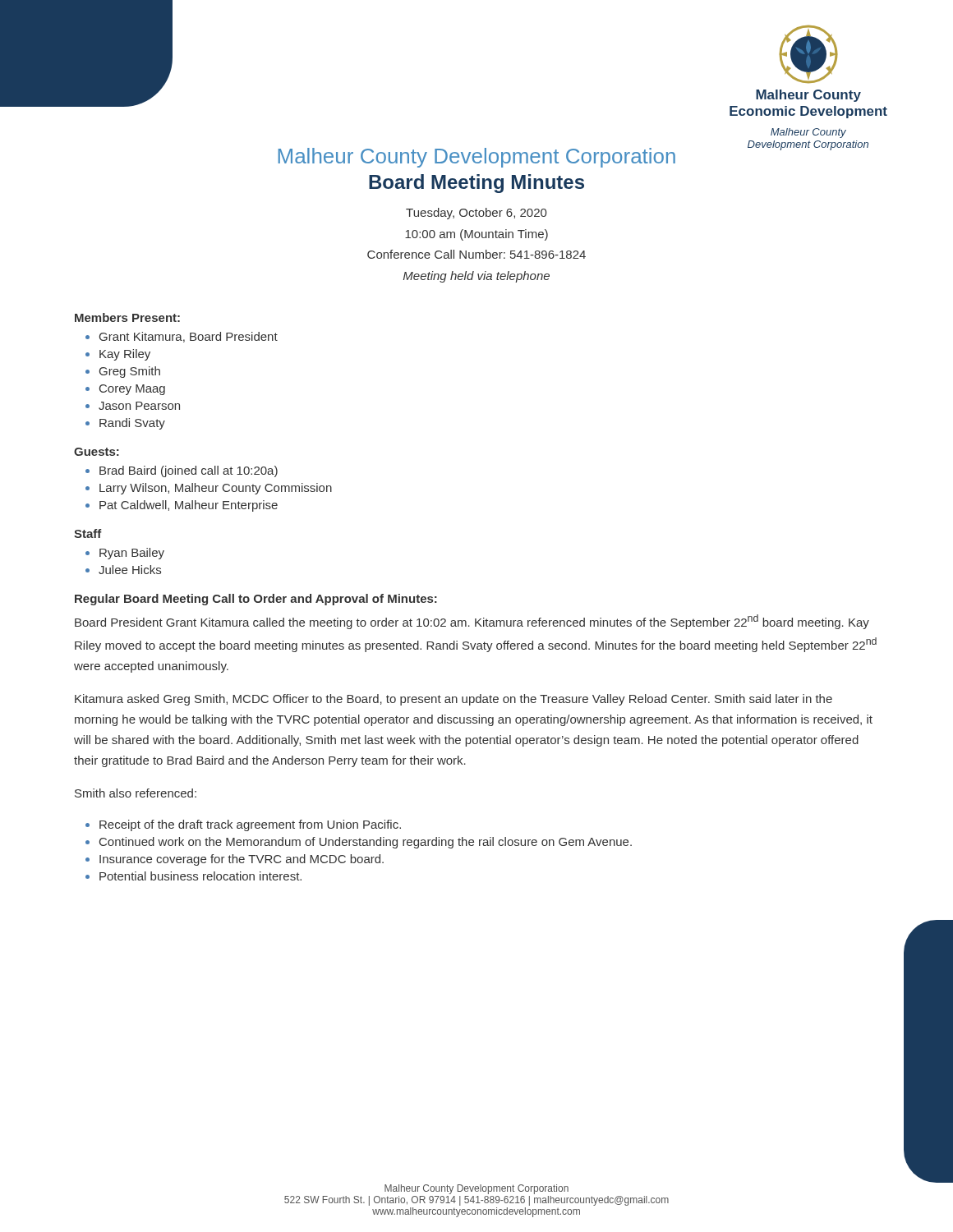This screenshot has height=1232, width=953.
Task: Select the passage starting "Continued work on the Memorandum of"
Action: (x=366, y=841)
